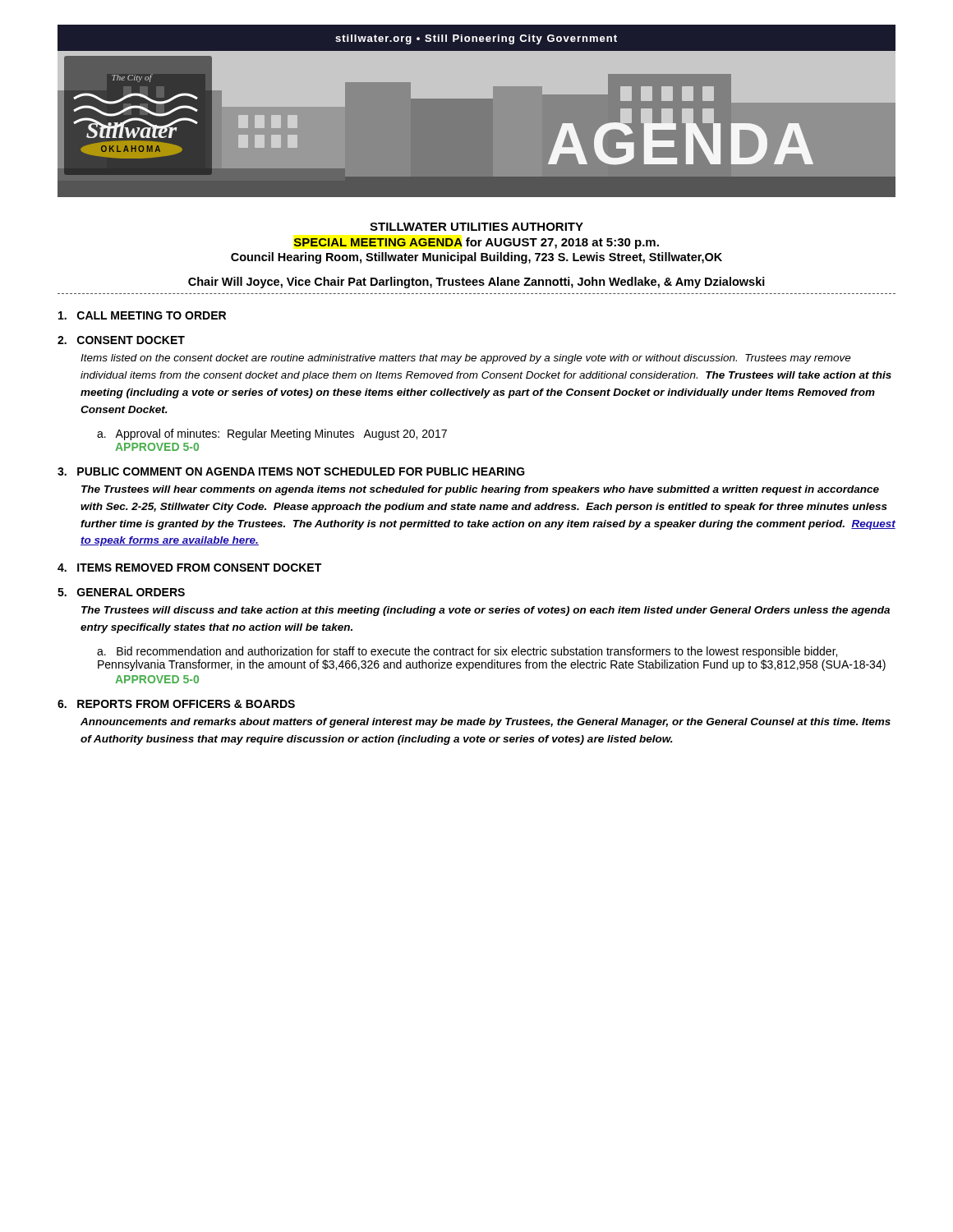Locate the text block that reads "Chair Will Joyce,"
The image size is (953, 1232).
click(x=476, y=282)
